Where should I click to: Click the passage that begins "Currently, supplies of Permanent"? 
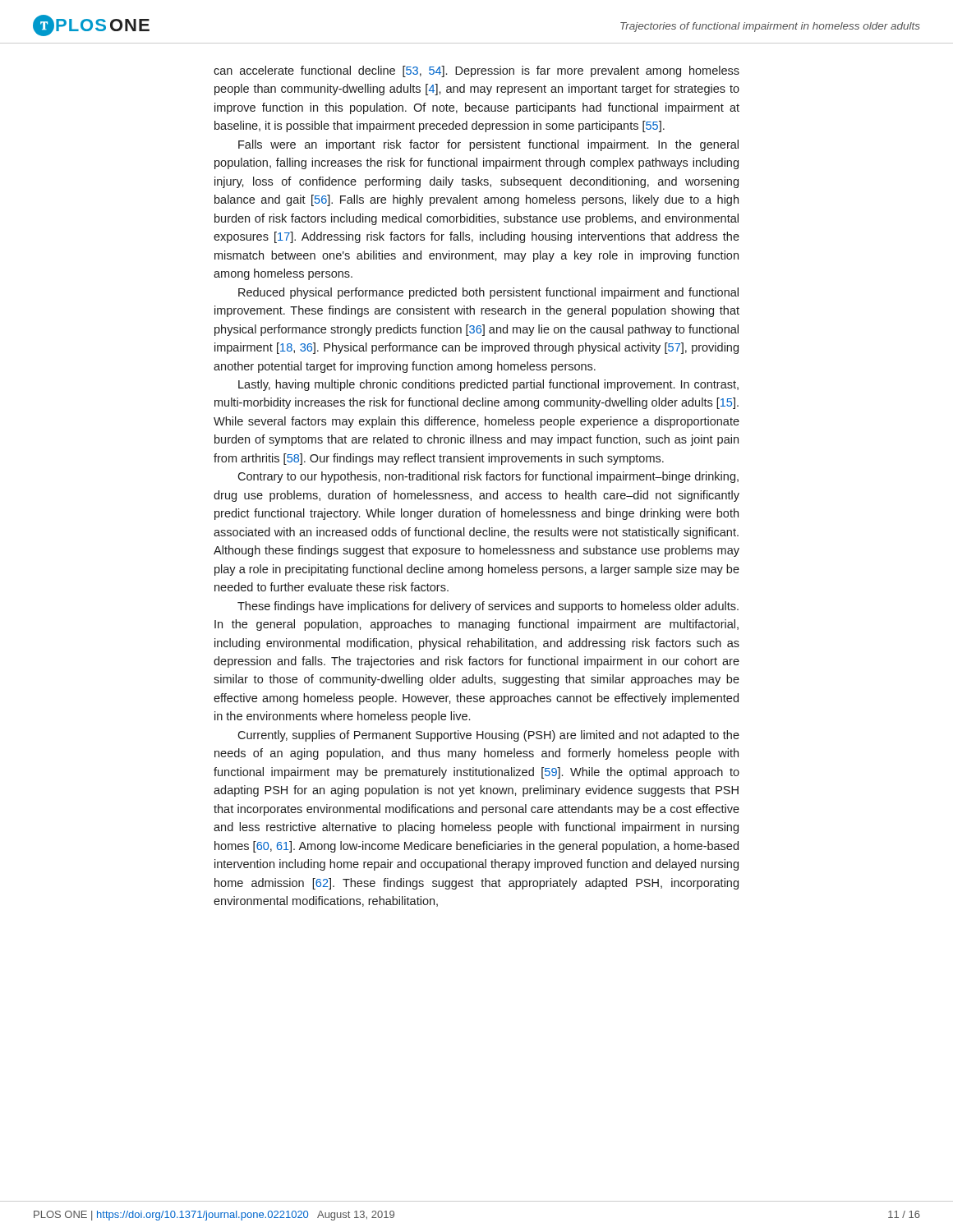pyautogui.click(x=476, y=818)
